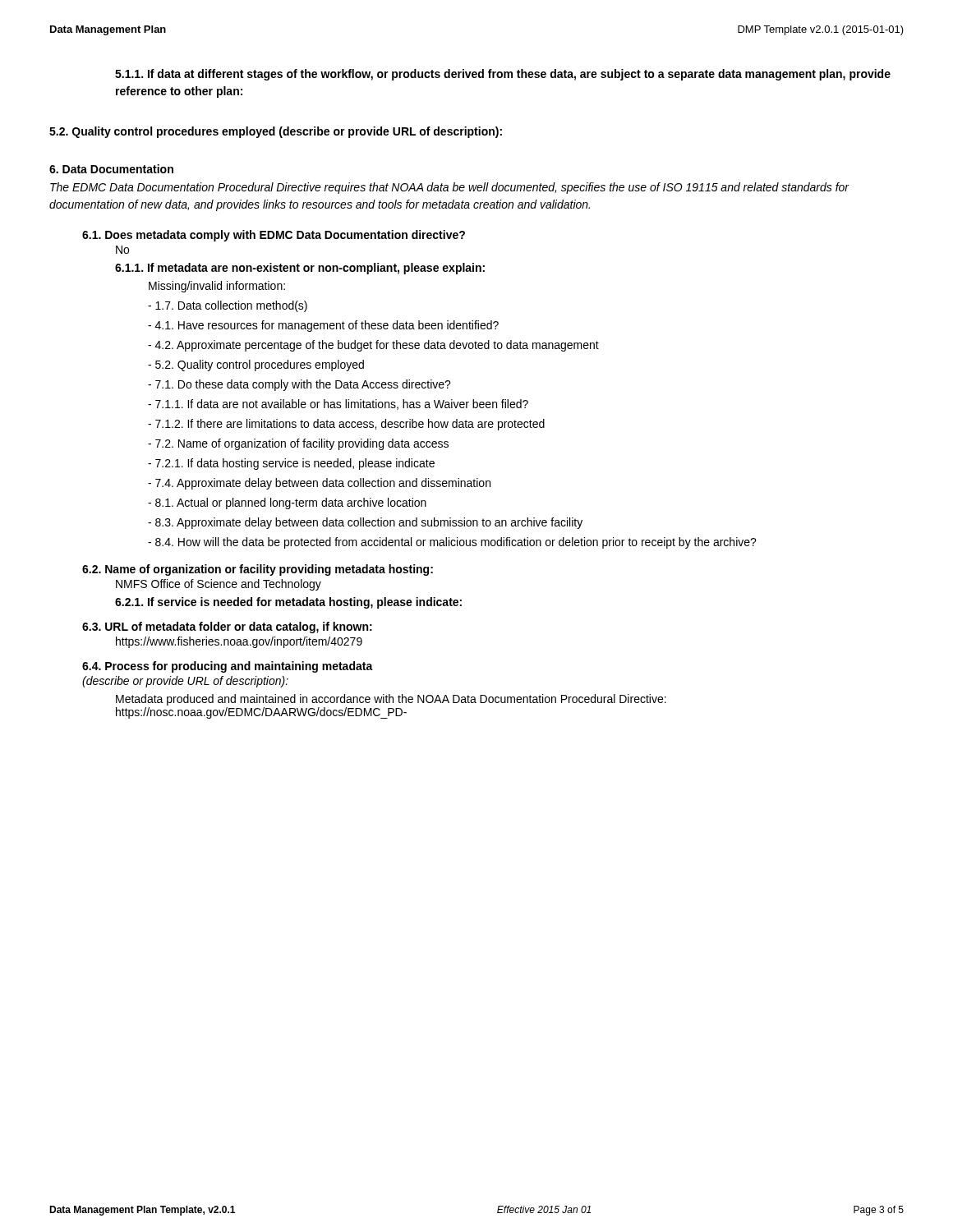The image size is (953, 1232).
Task: Locate the list item that reads "8.3. Approximate delay between data collection"
Action: click(365, 522)
